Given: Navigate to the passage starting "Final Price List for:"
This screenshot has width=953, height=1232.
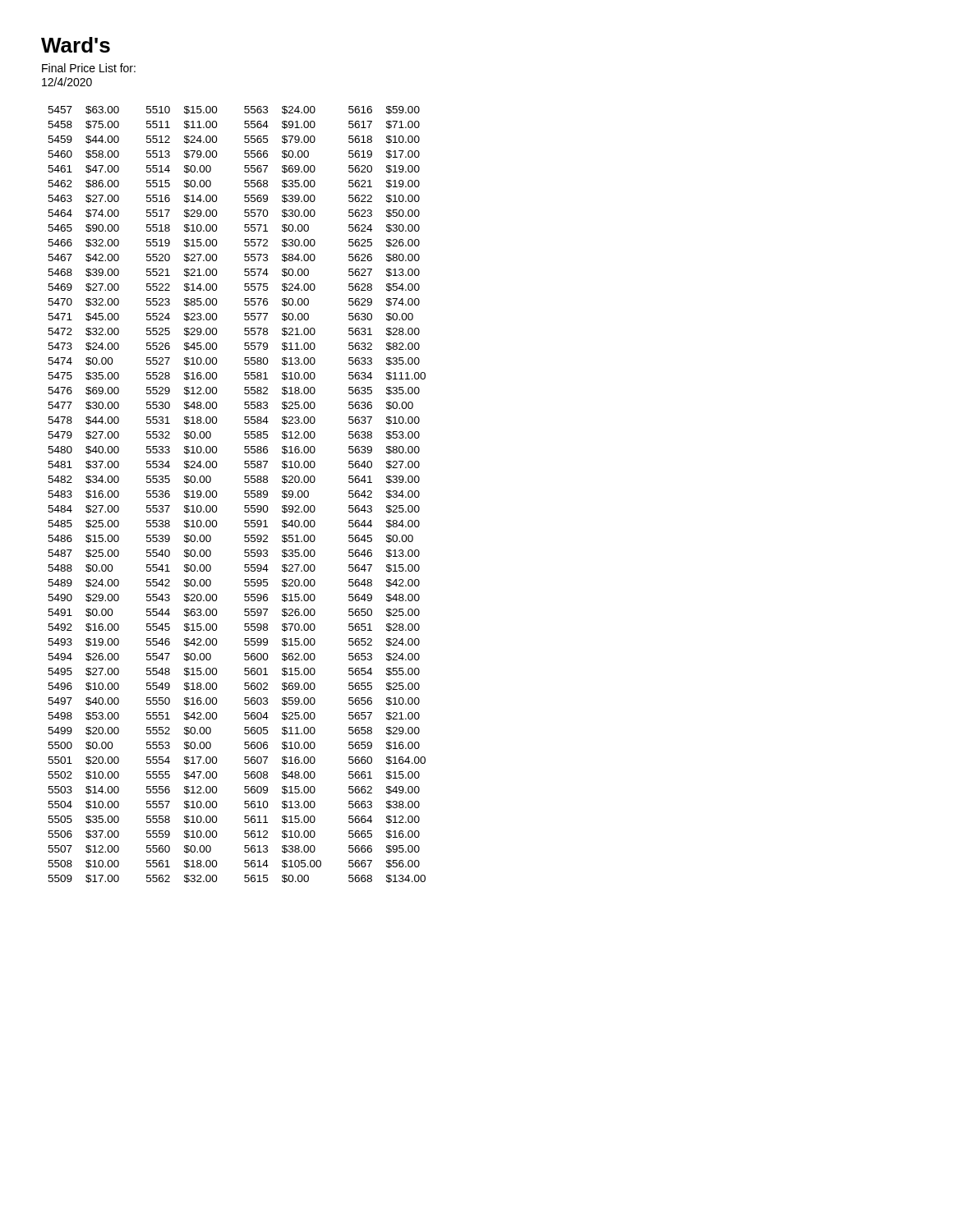Looking at the screenshot, I should coord(89,68).
